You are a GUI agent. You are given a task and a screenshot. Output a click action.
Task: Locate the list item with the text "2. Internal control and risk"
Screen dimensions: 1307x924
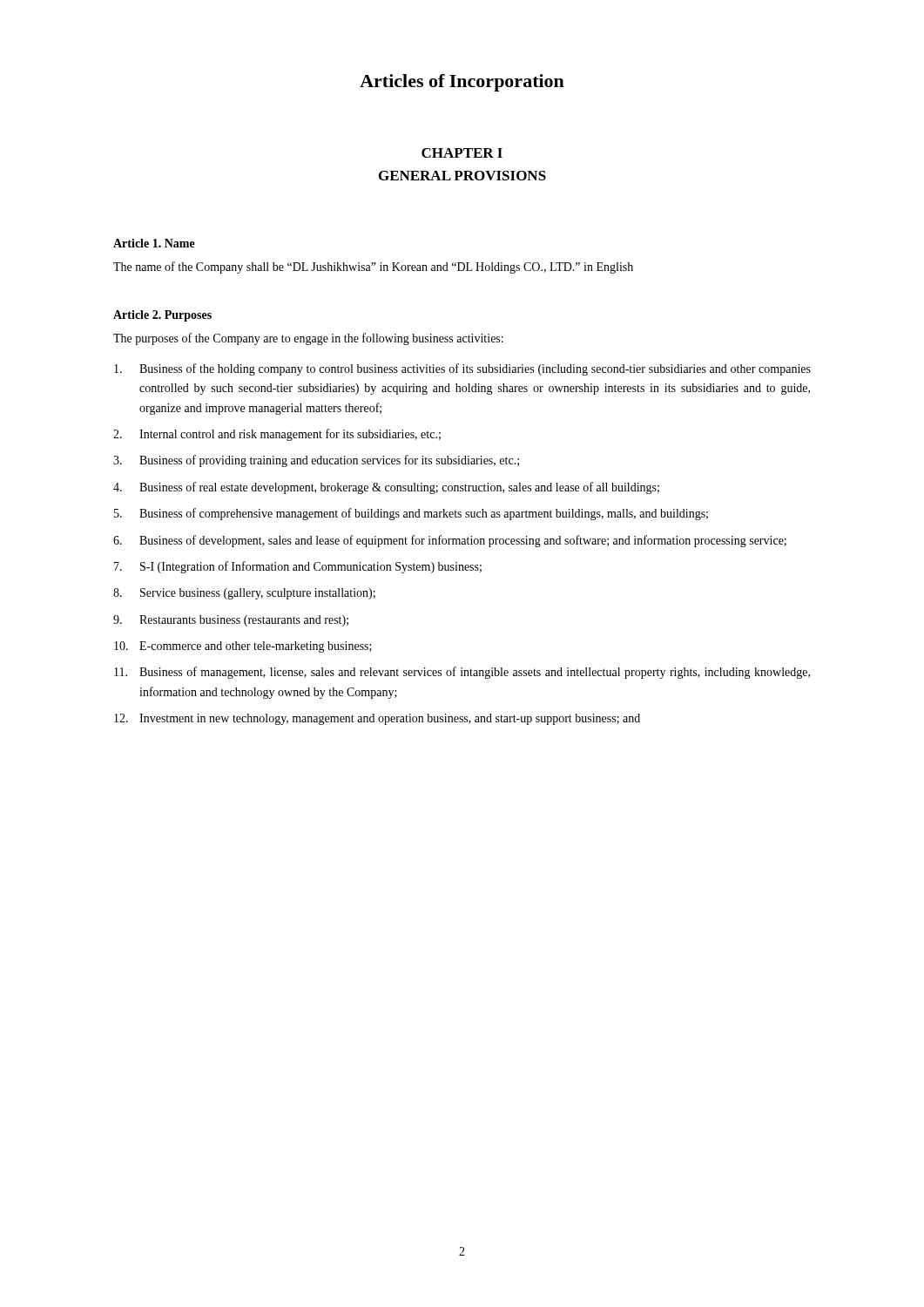pos(277,435)
